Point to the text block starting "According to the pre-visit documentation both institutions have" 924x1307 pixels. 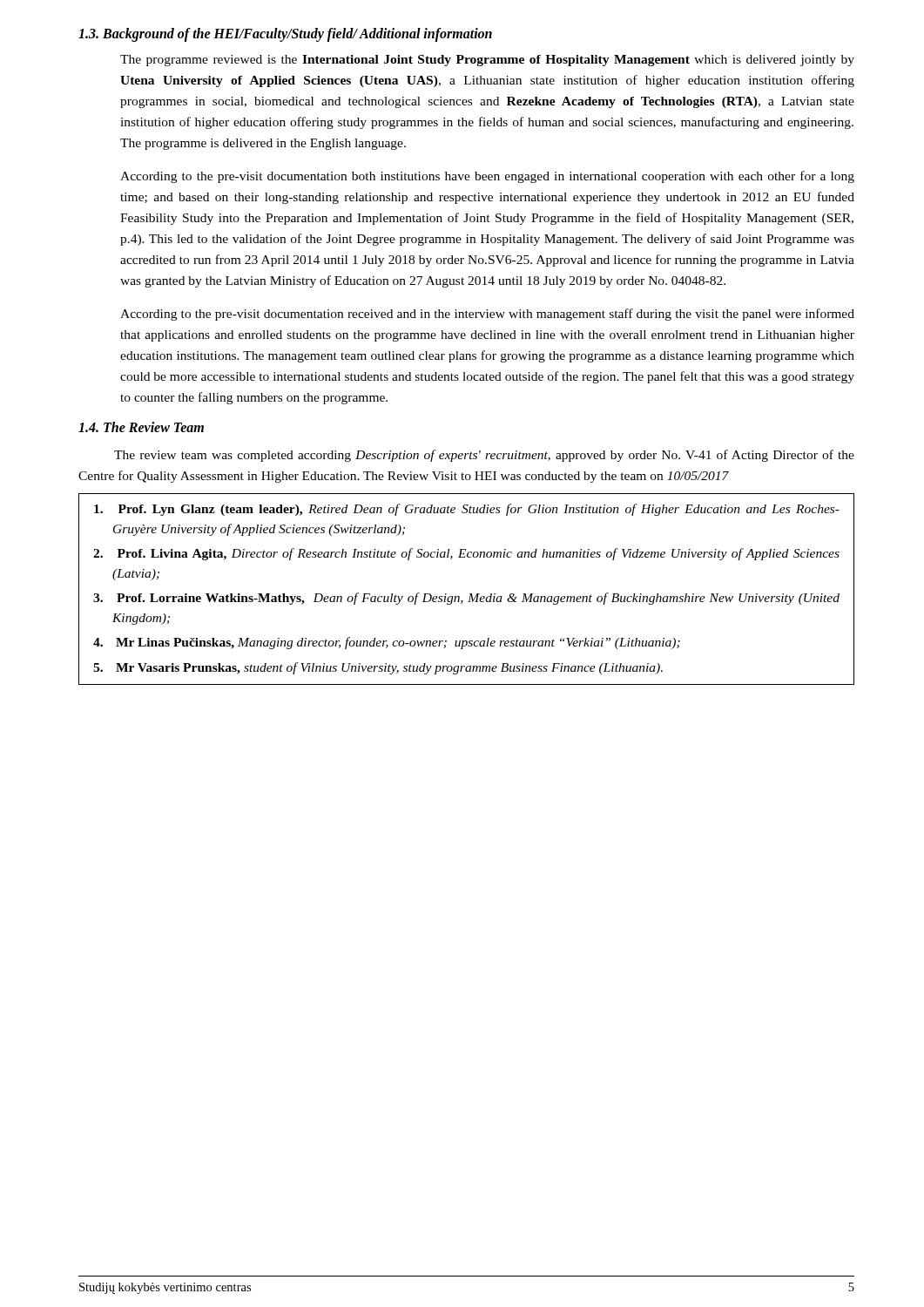pos(487,228)
